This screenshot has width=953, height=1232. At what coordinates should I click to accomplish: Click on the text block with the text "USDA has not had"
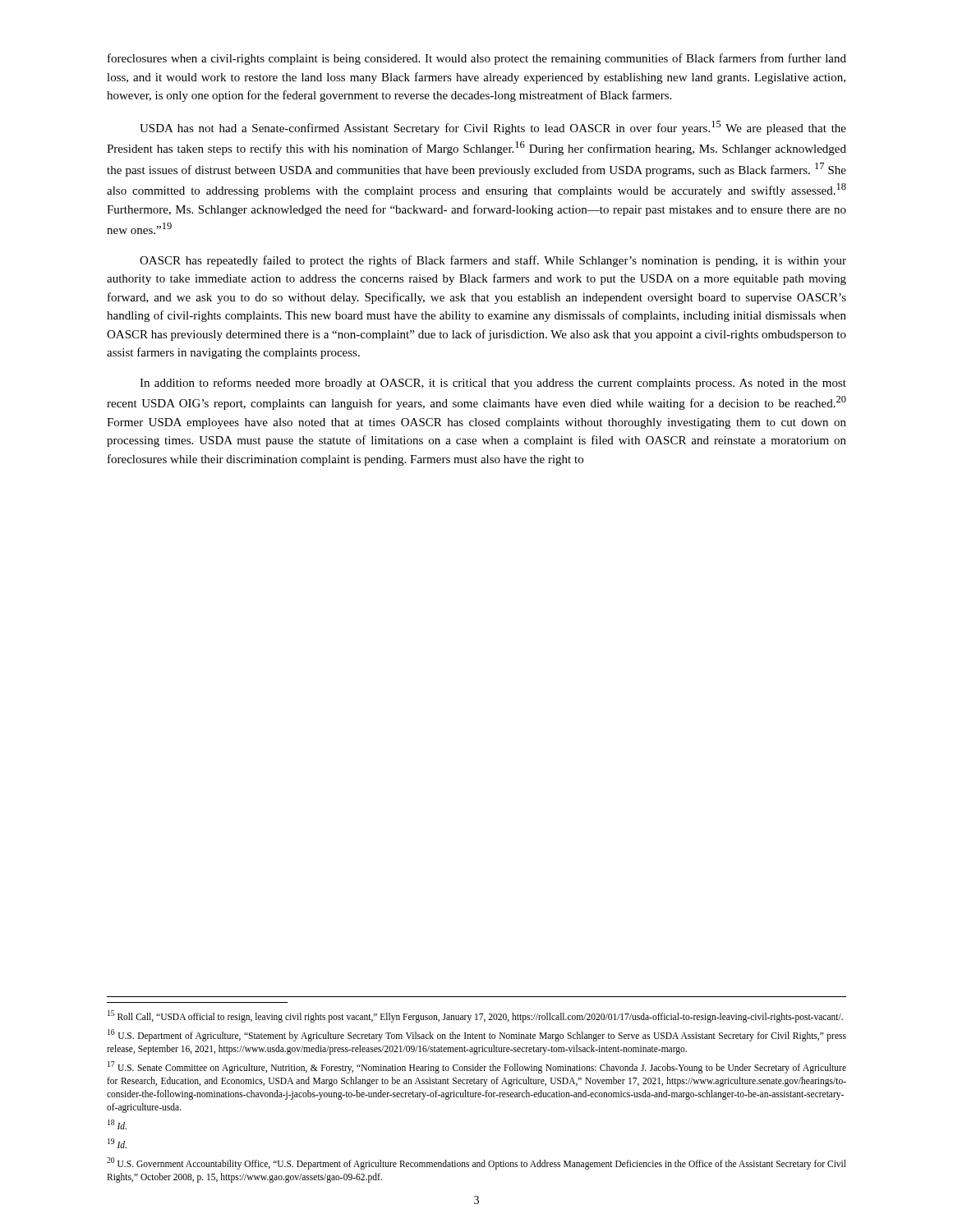point(476,178)
